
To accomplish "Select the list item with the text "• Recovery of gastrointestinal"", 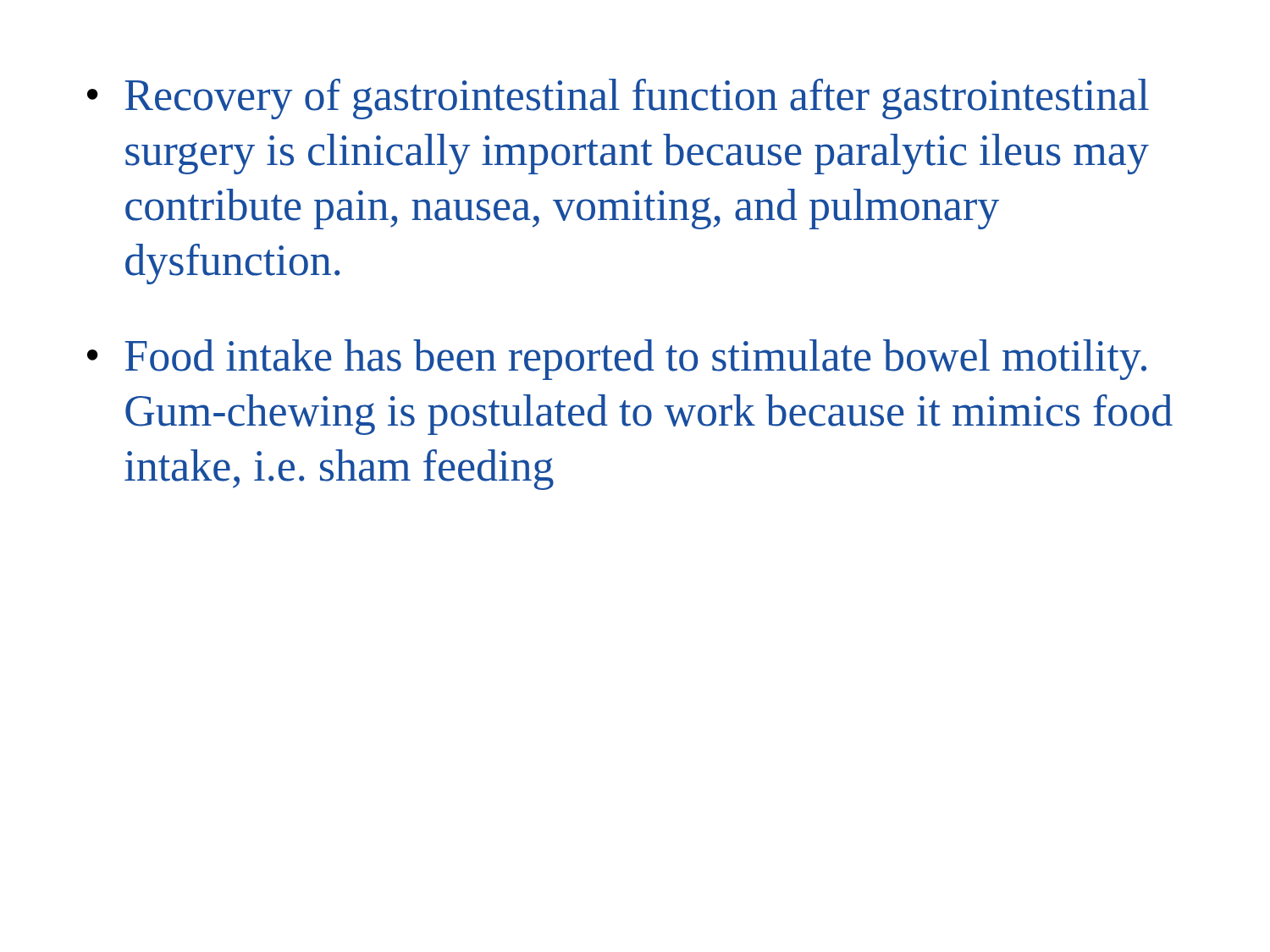I will point(635,178).
